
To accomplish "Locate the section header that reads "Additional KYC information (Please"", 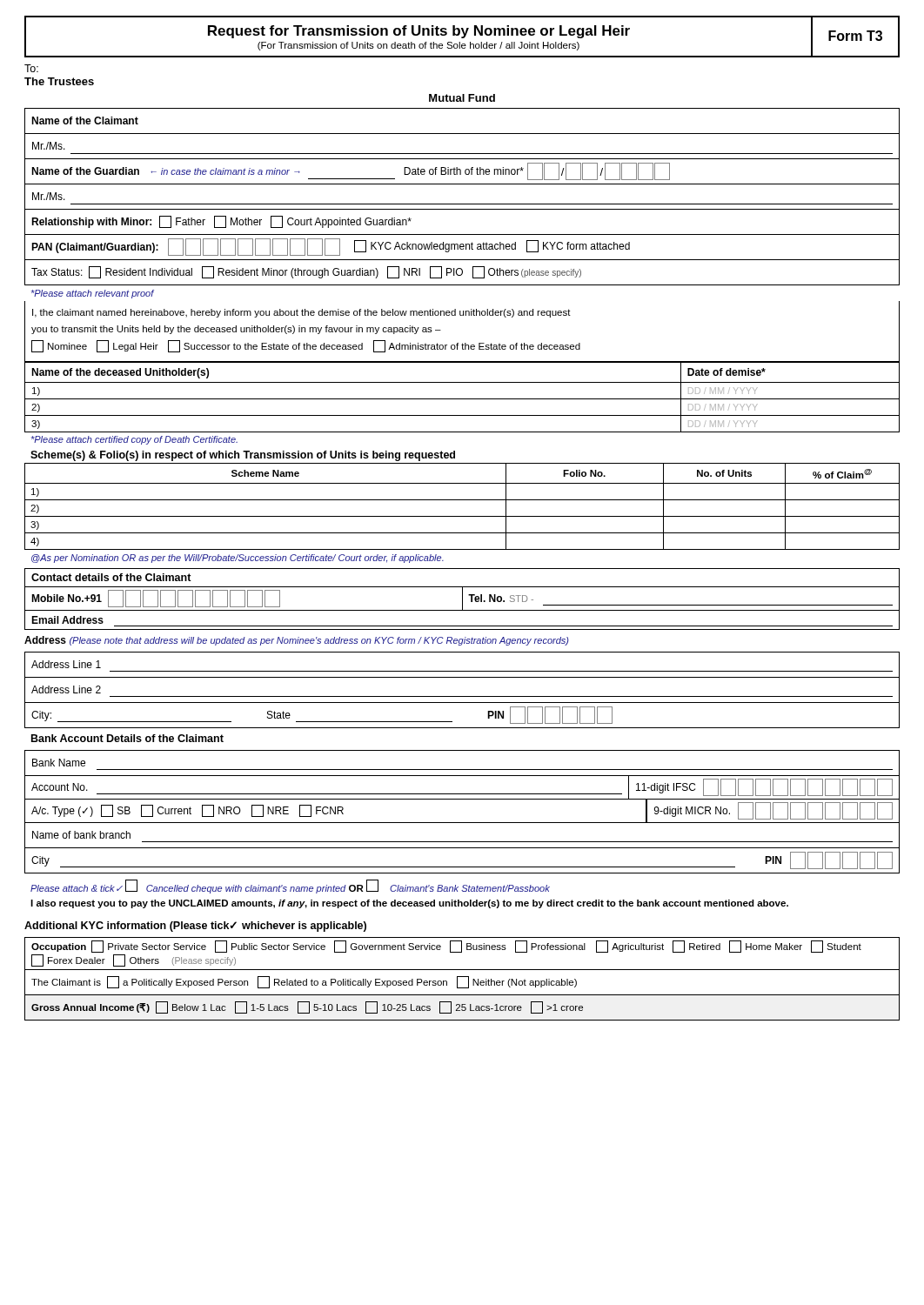I will 196,925.
